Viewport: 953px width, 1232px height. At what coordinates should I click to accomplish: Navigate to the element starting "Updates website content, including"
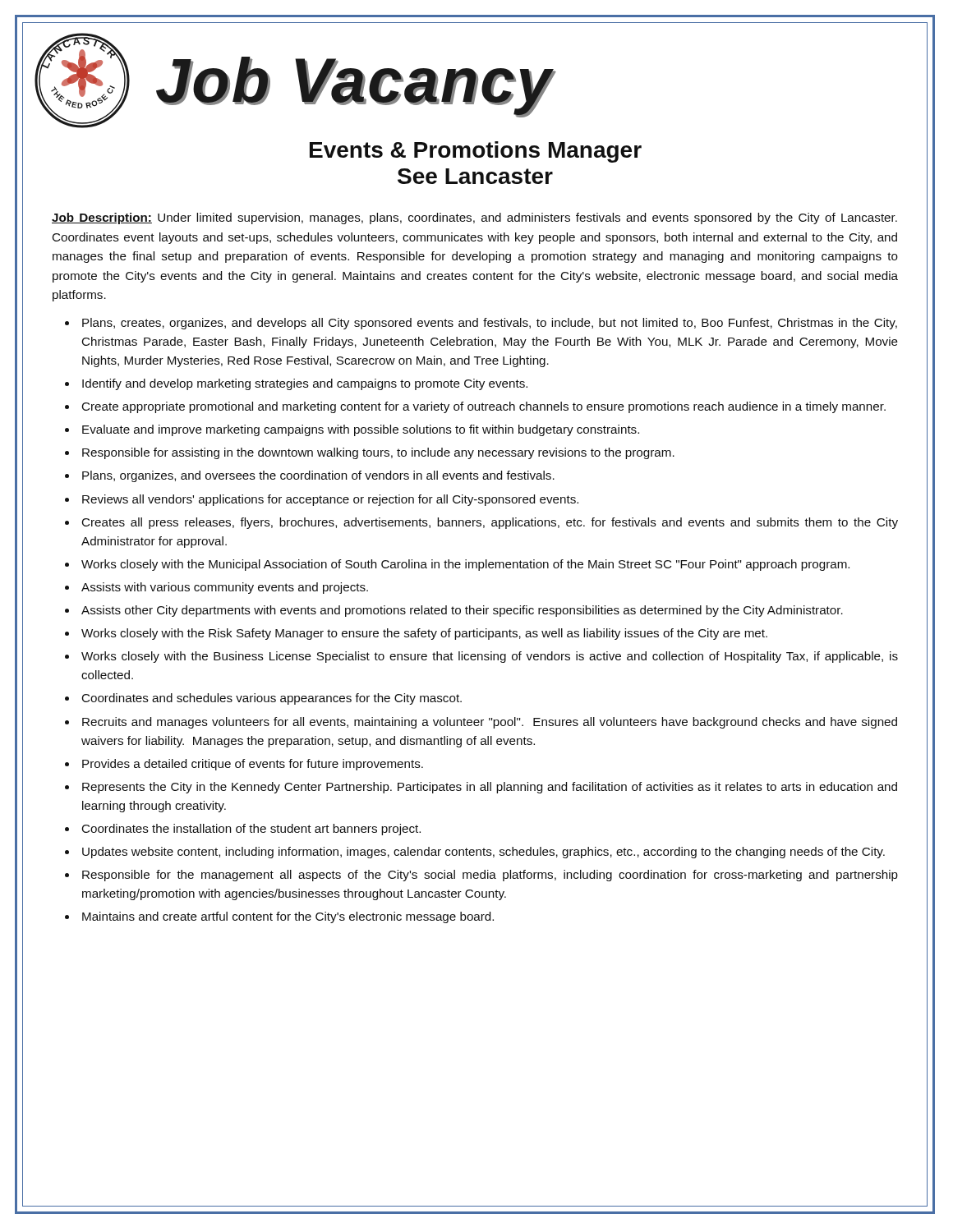484,851
